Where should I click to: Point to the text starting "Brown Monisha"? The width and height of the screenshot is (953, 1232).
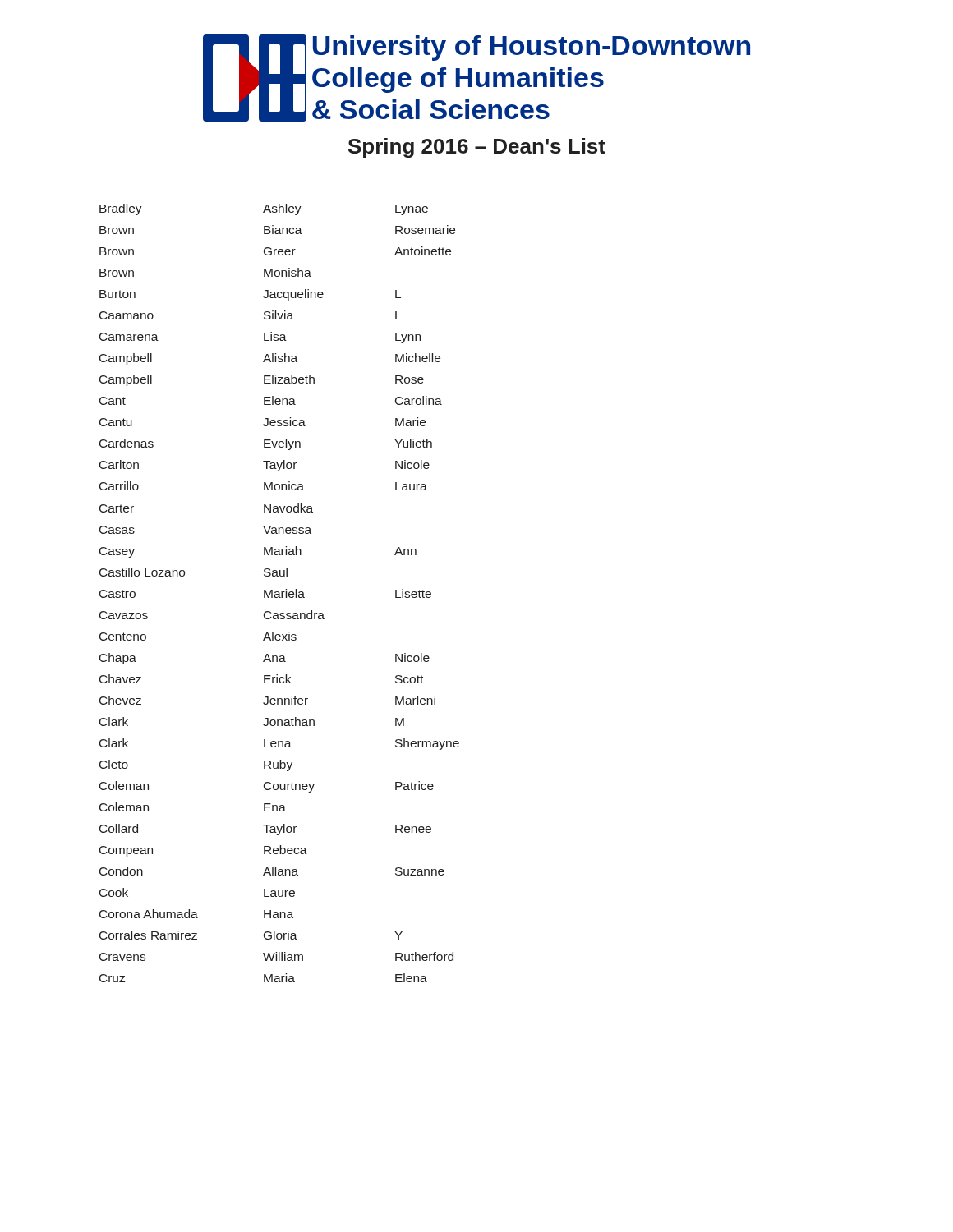coord(312,273)
